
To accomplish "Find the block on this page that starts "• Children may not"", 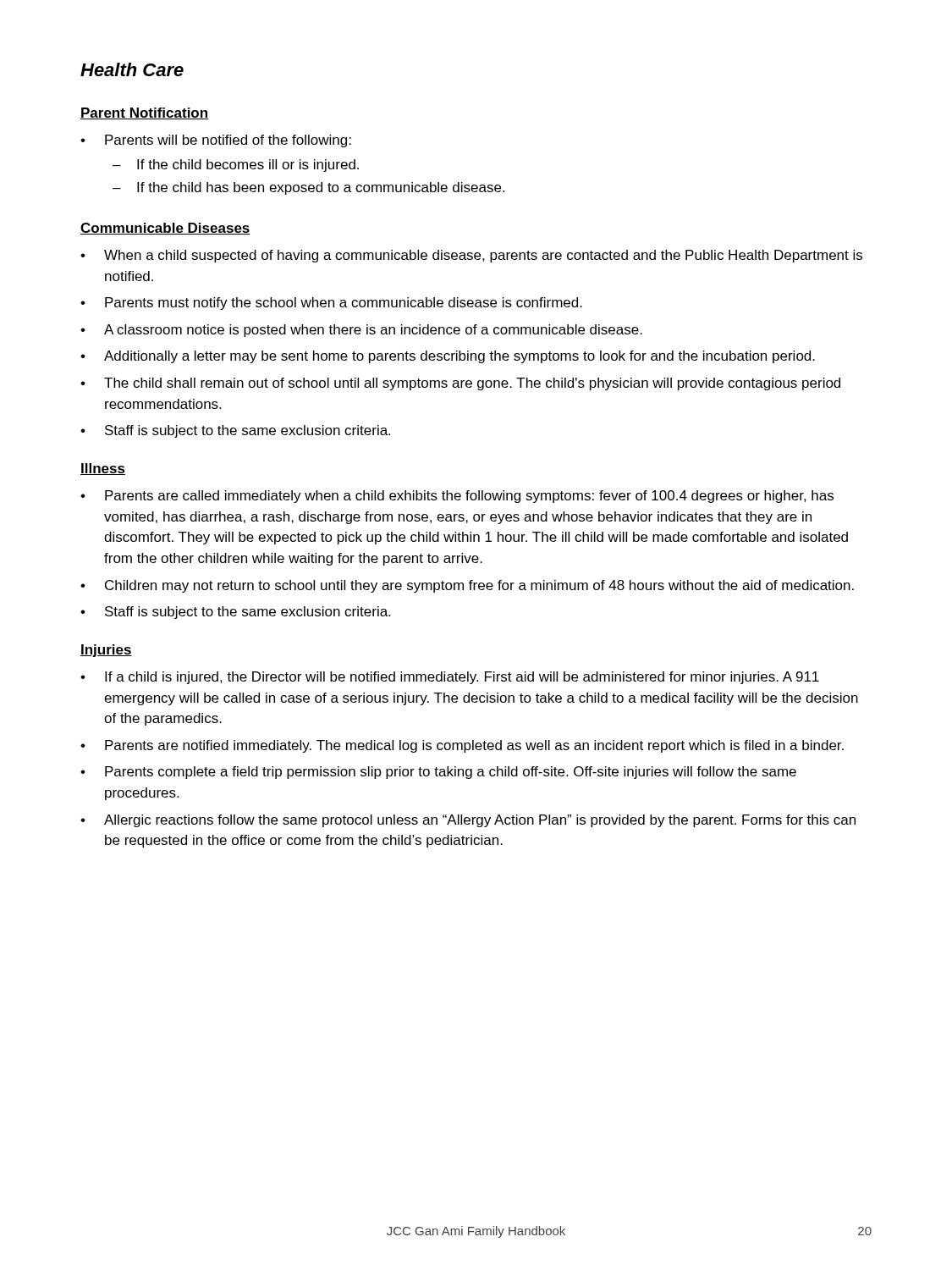I will click(476, 586).
